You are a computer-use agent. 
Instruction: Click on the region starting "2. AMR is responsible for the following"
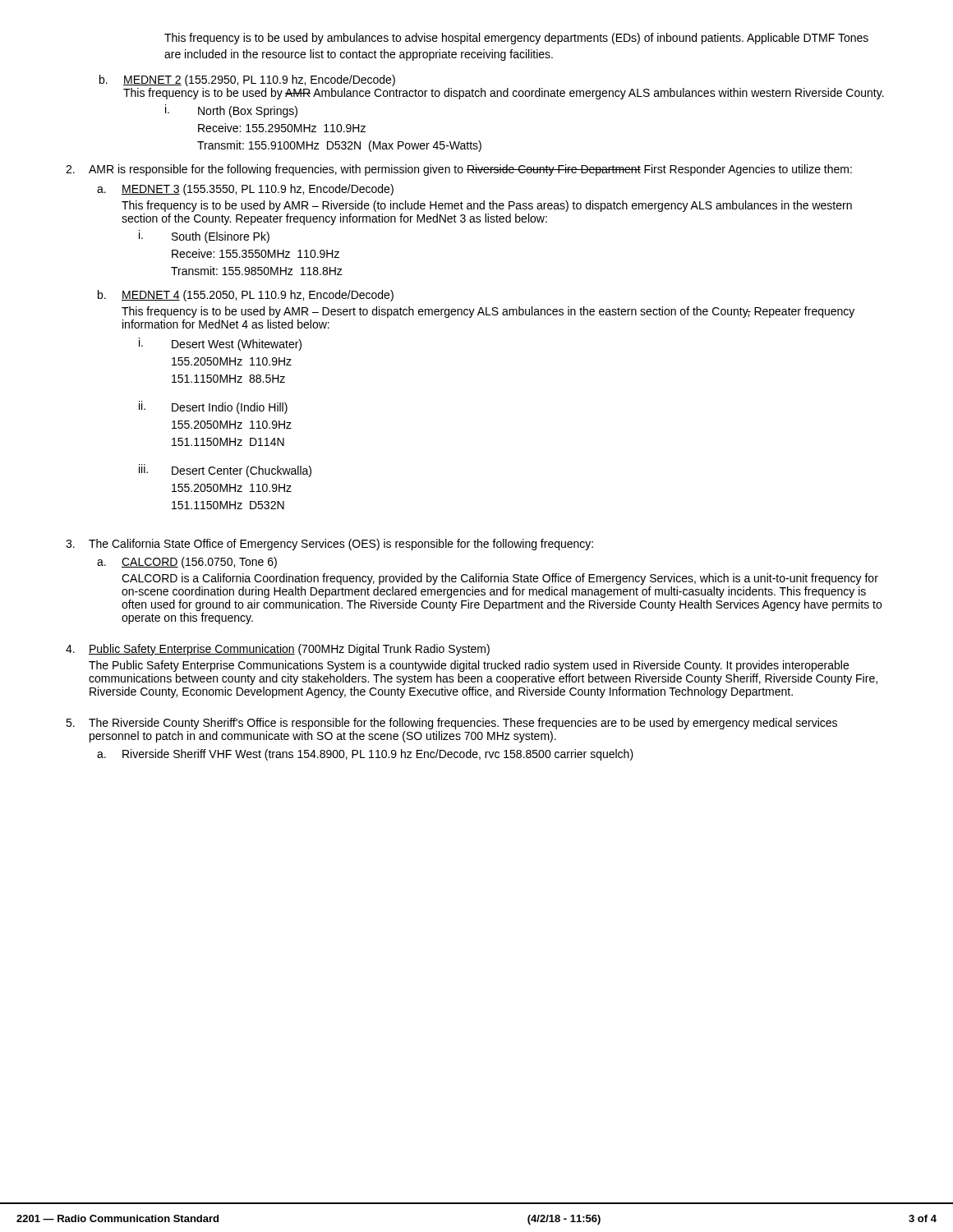point(459,170)
